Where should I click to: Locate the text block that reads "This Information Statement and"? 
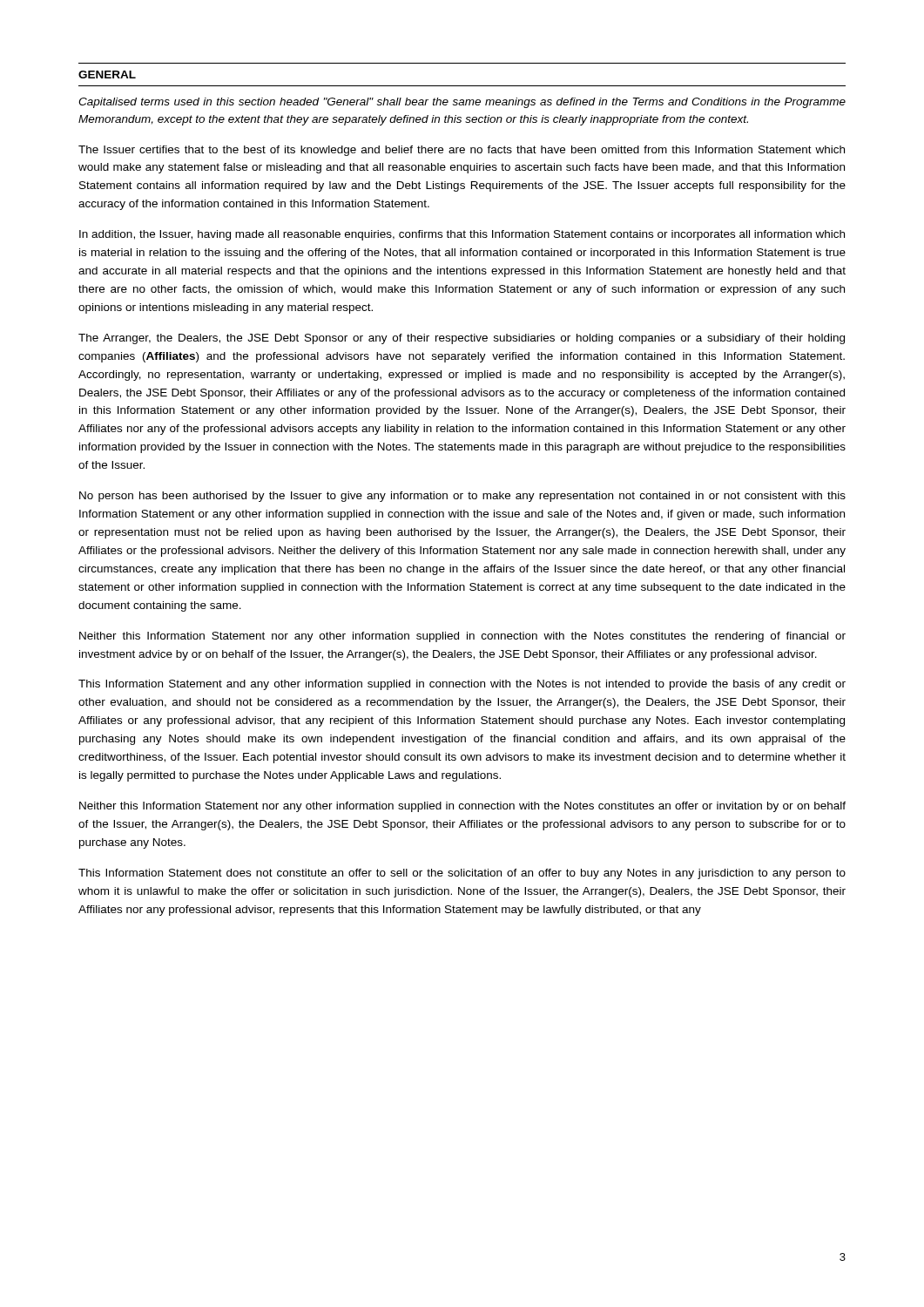(462, 730)
